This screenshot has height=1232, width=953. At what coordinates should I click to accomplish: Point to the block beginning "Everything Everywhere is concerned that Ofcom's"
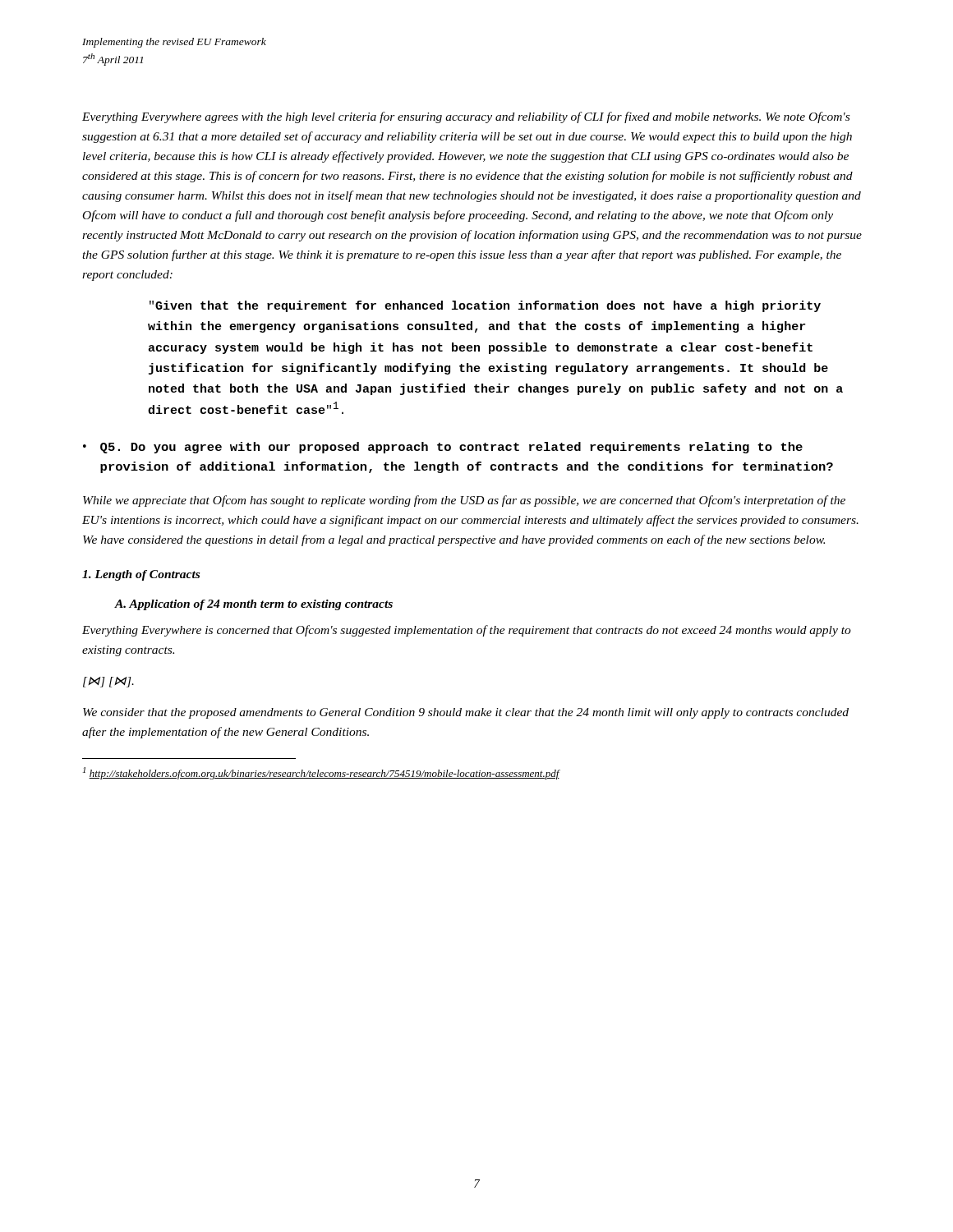tap(466, 639)
